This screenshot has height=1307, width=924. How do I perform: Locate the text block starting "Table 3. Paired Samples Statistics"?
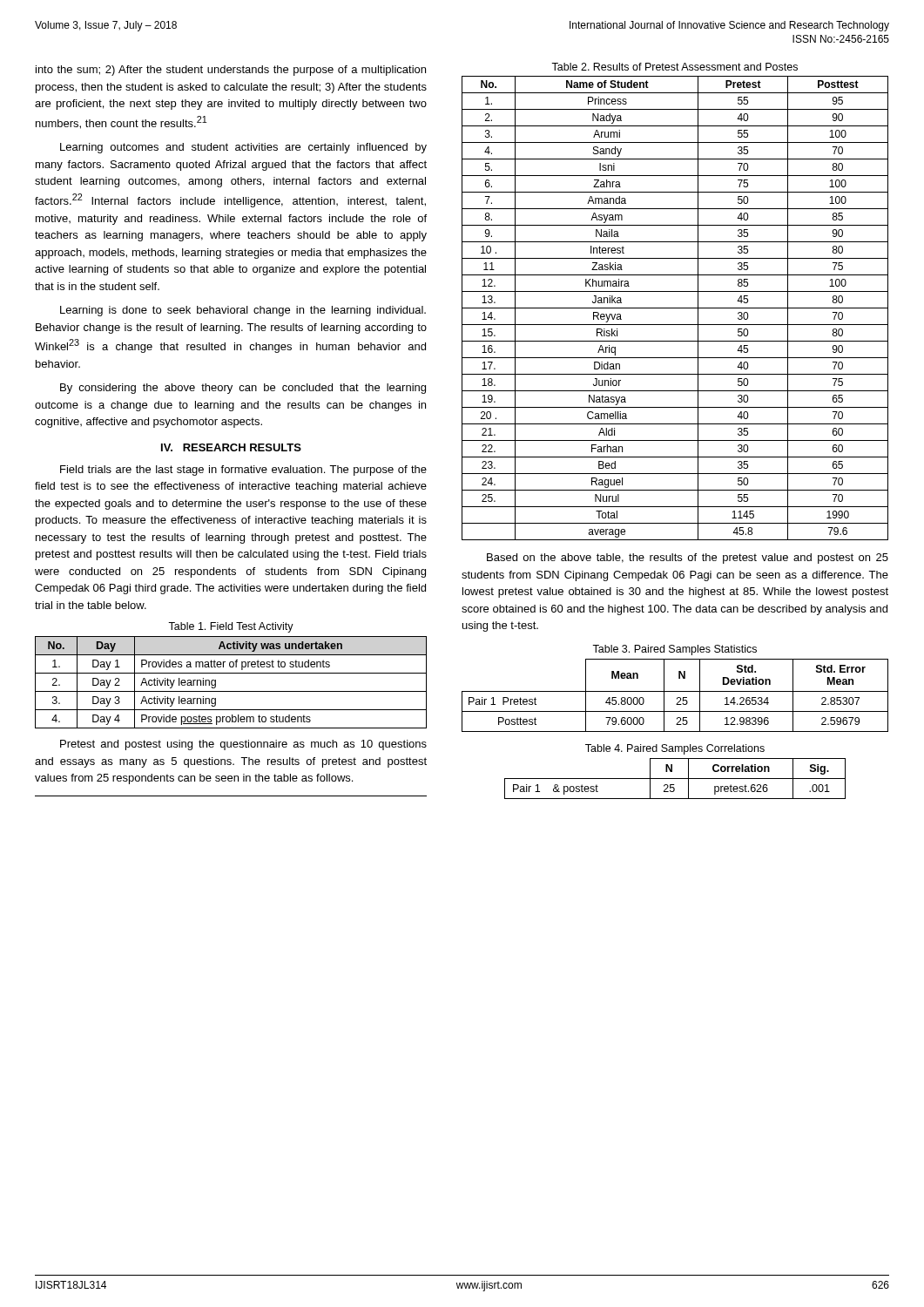675,649
